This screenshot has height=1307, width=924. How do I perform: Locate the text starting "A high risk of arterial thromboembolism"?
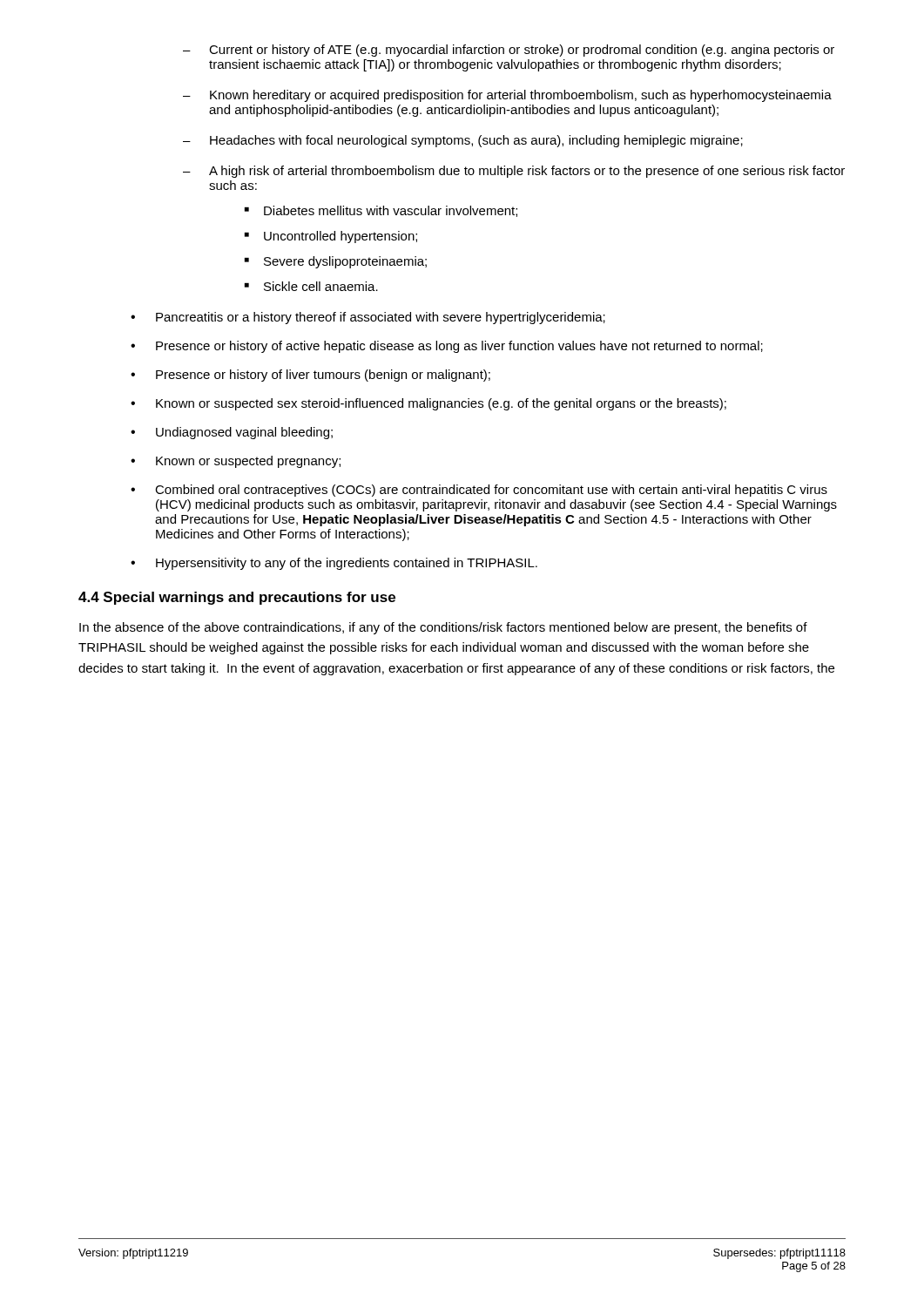pos(527,172)
